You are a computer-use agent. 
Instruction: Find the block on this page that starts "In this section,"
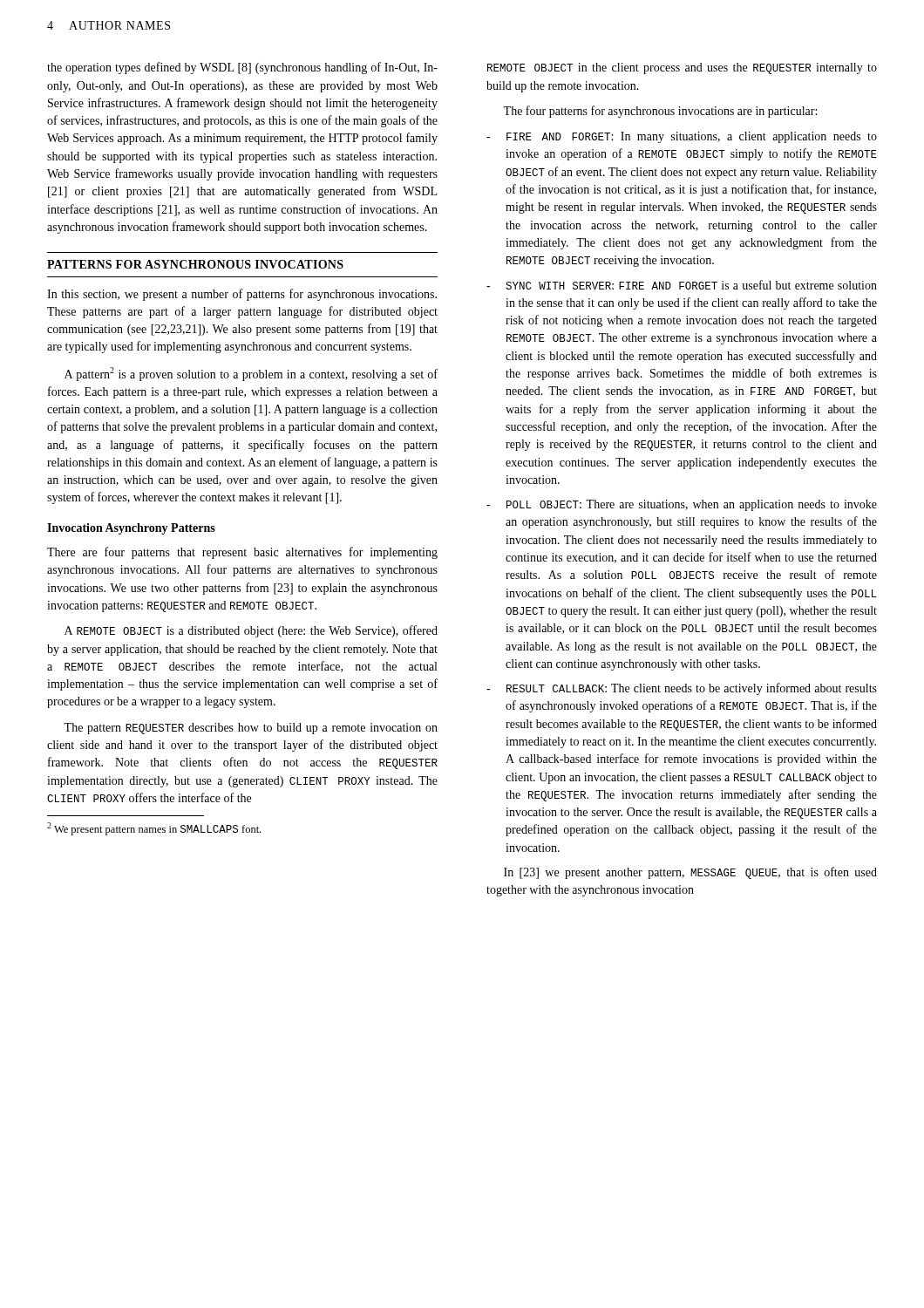click(242, 397)
